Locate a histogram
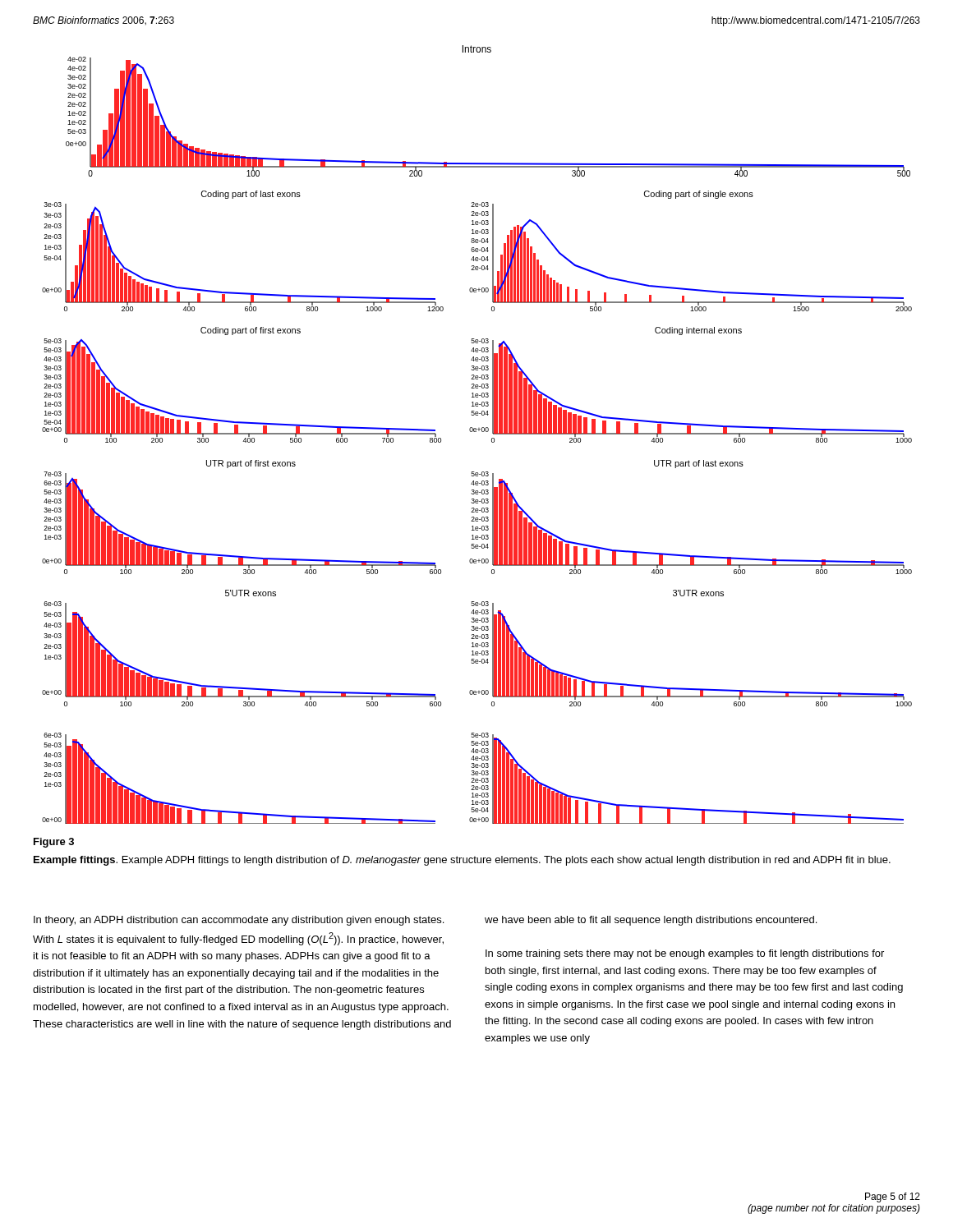The image size is (953, 1232). pos(476,432)
